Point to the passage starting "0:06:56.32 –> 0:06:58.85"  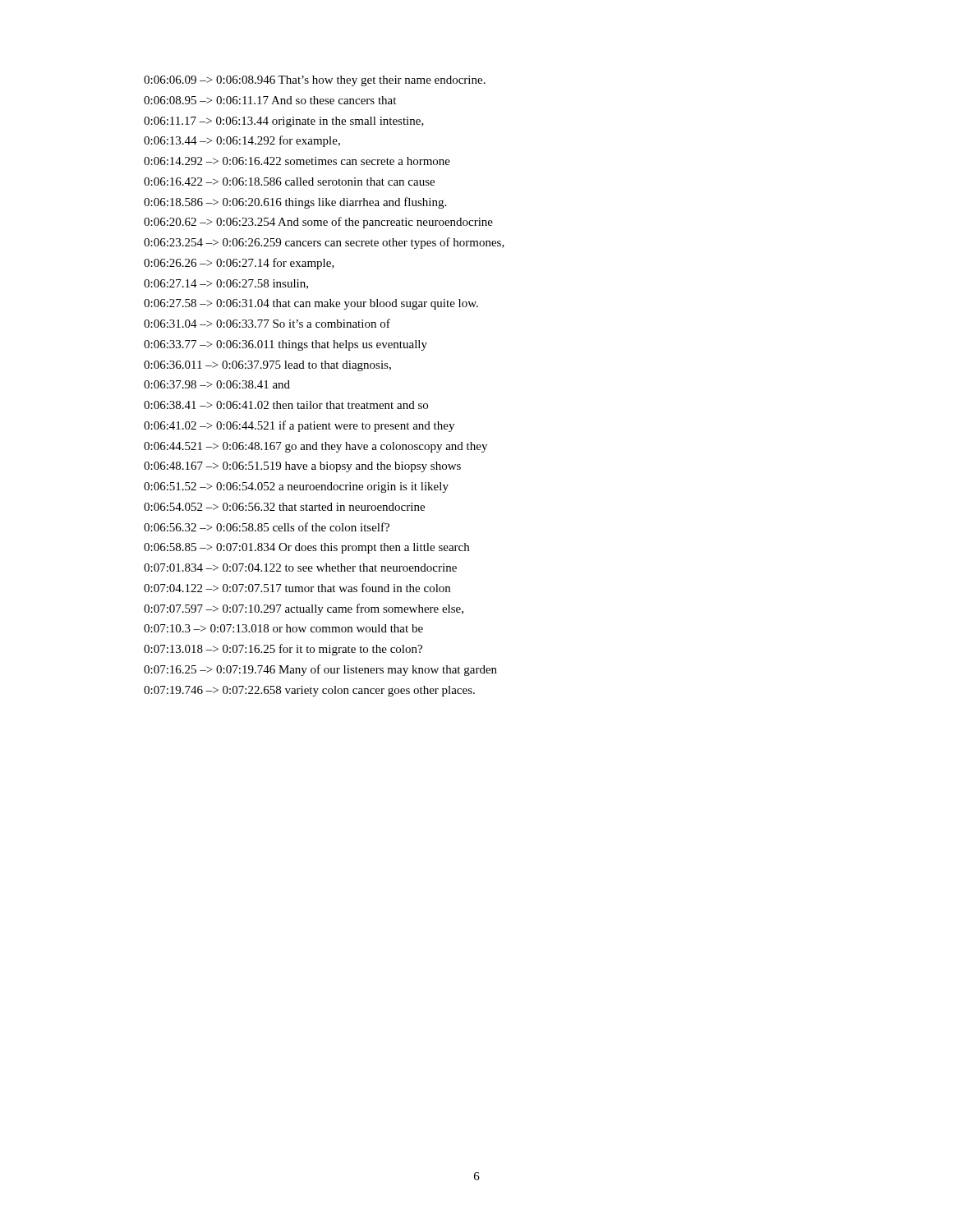pyautogui.click(x=267, y=527)
